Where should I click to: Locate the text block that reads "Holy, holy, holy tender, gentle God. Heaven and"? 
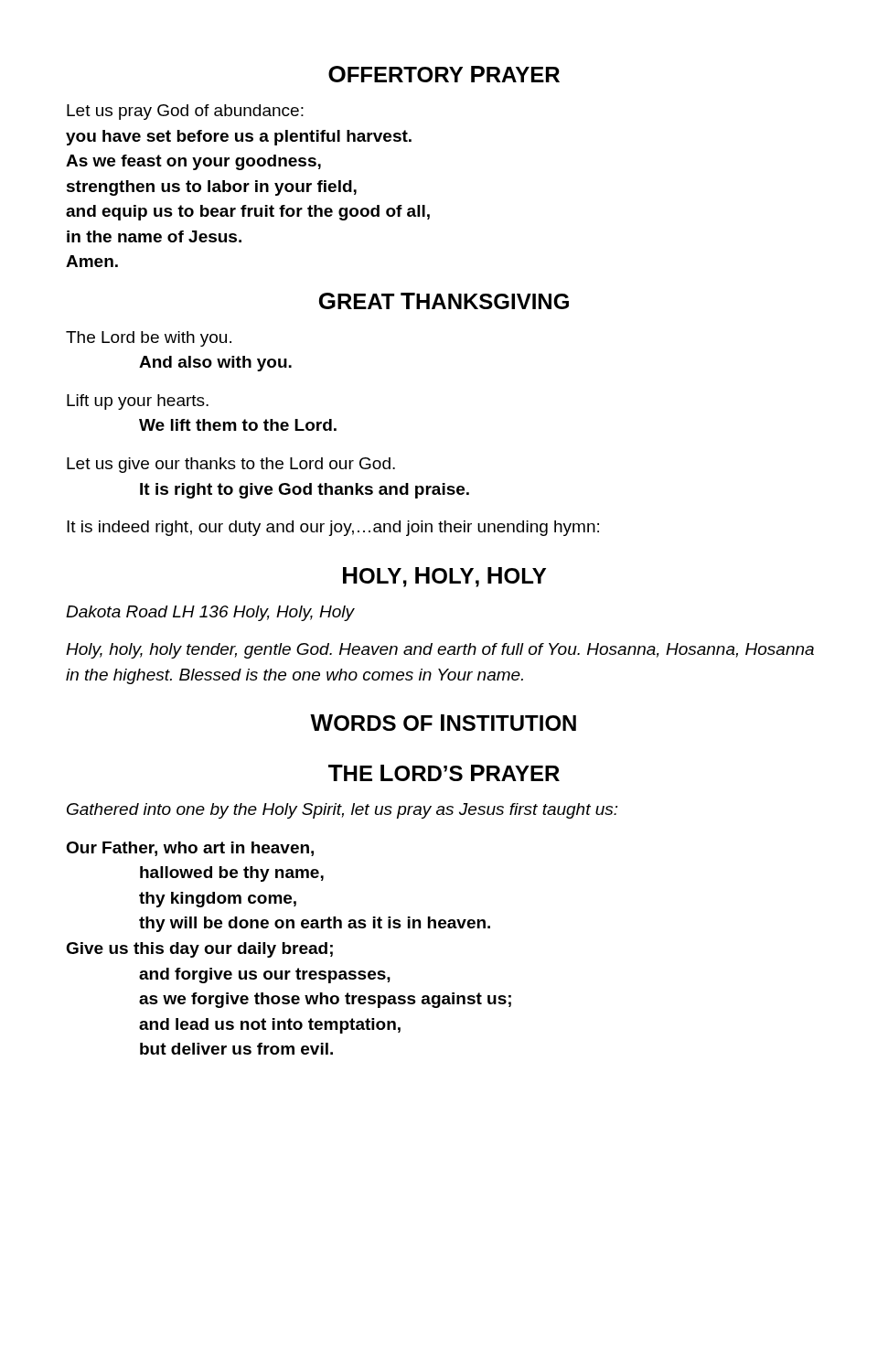tap(440, 662)
